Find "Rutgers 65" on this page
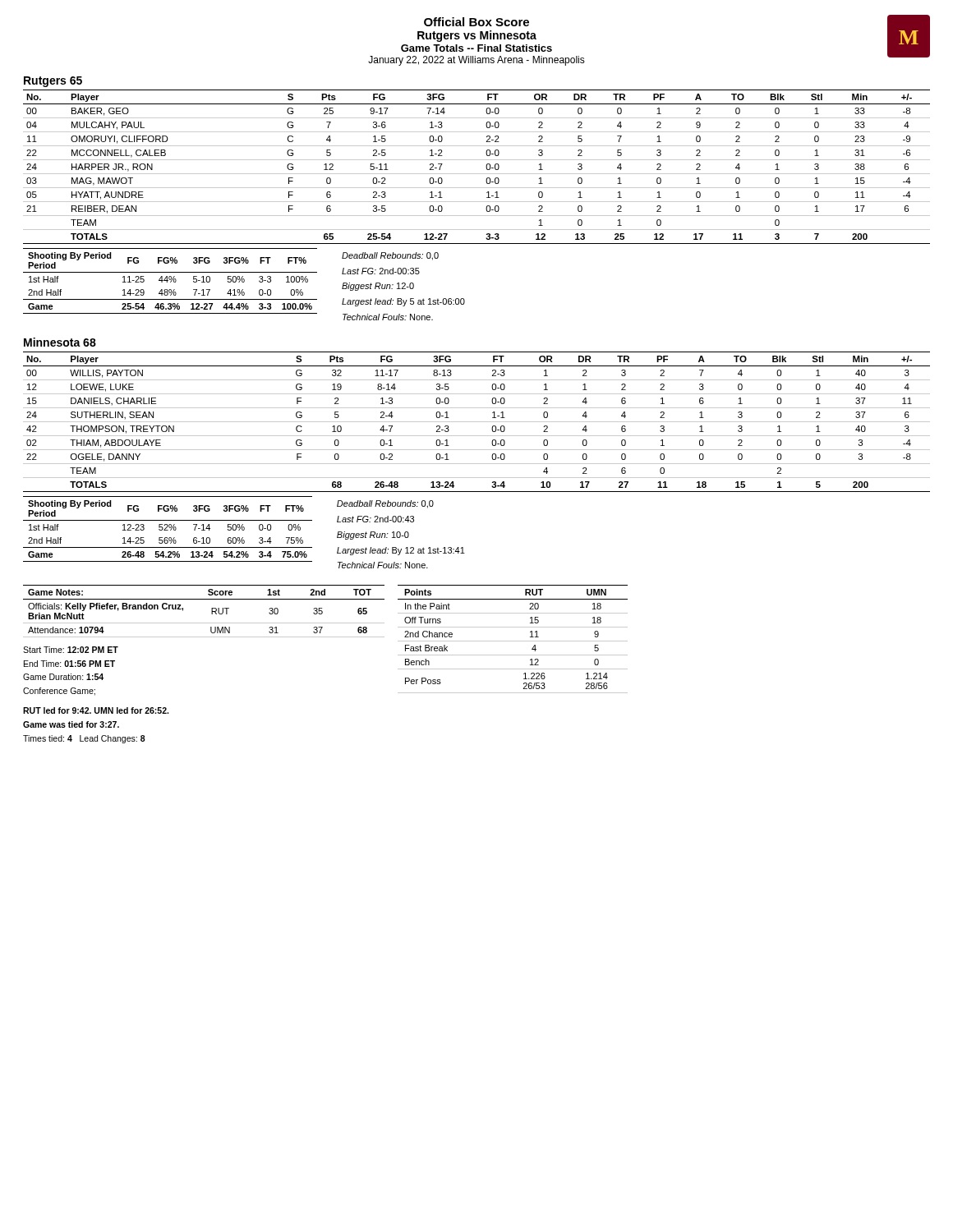This screenshot has height=1232, width=953. (53, 81)
